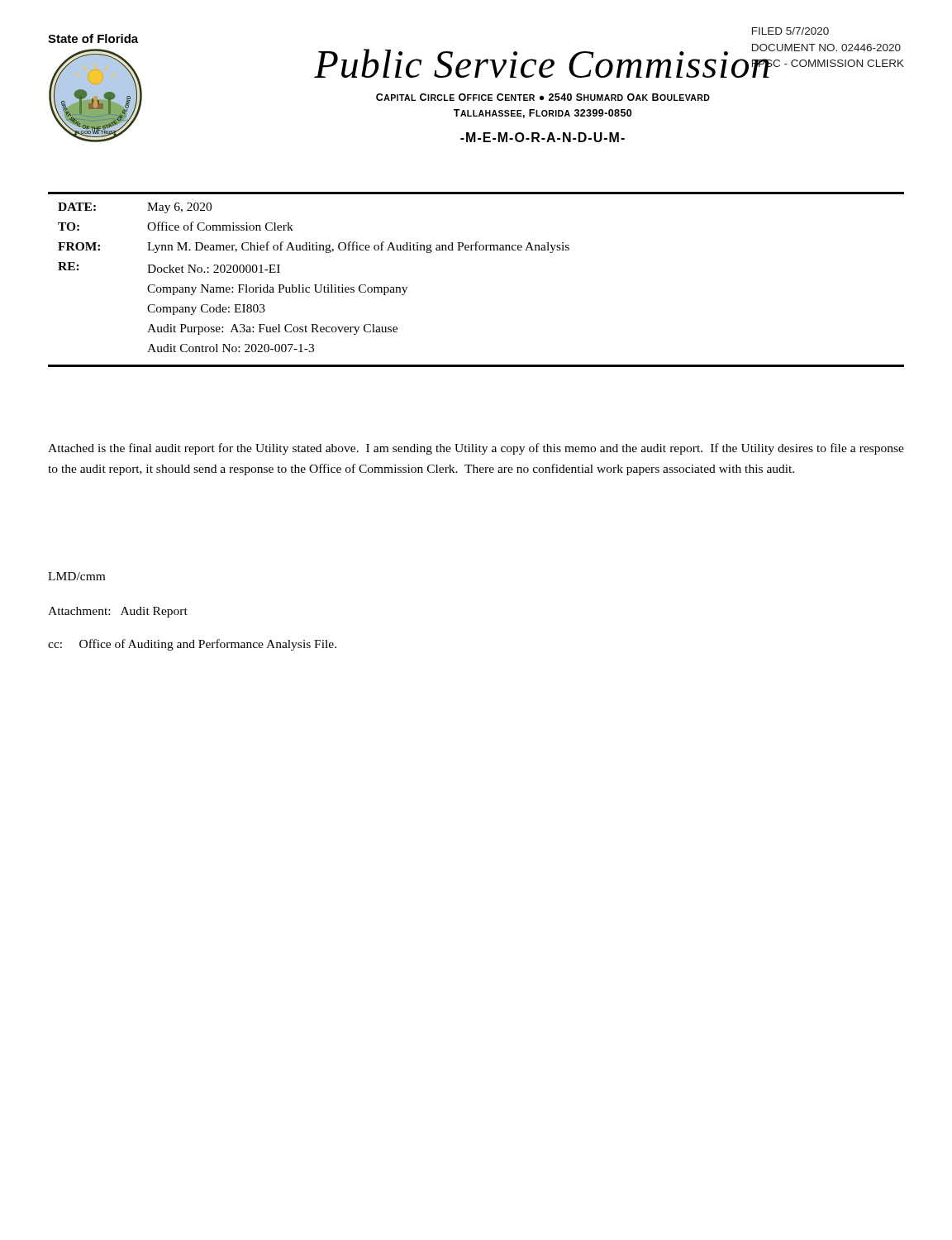Find the text that reads "State of Florida"
The image size is (952, 1240).
pos(93,38)
